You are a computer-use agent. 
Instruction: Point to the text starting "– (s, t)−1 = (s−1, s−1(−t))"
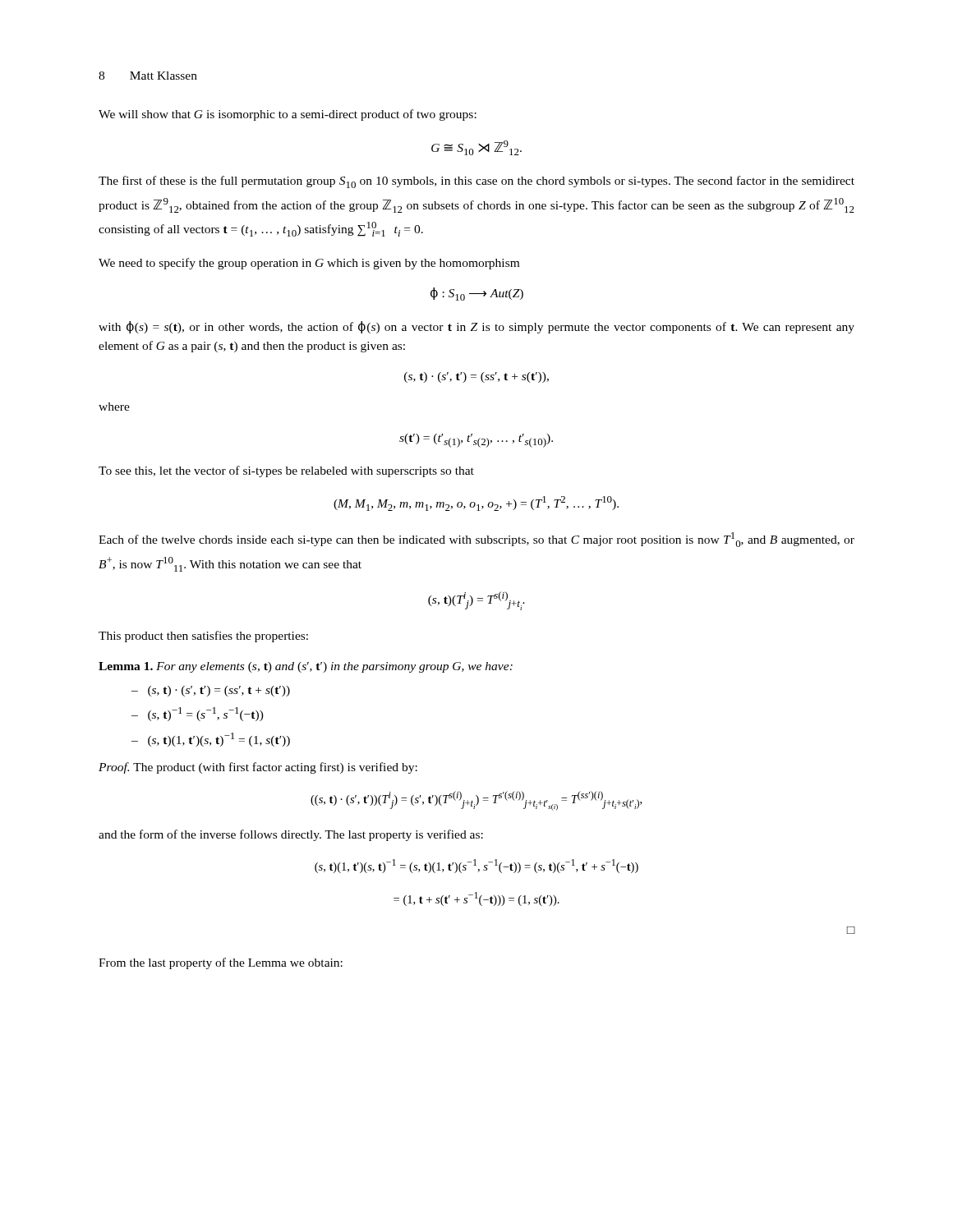(x=197, y=713)
